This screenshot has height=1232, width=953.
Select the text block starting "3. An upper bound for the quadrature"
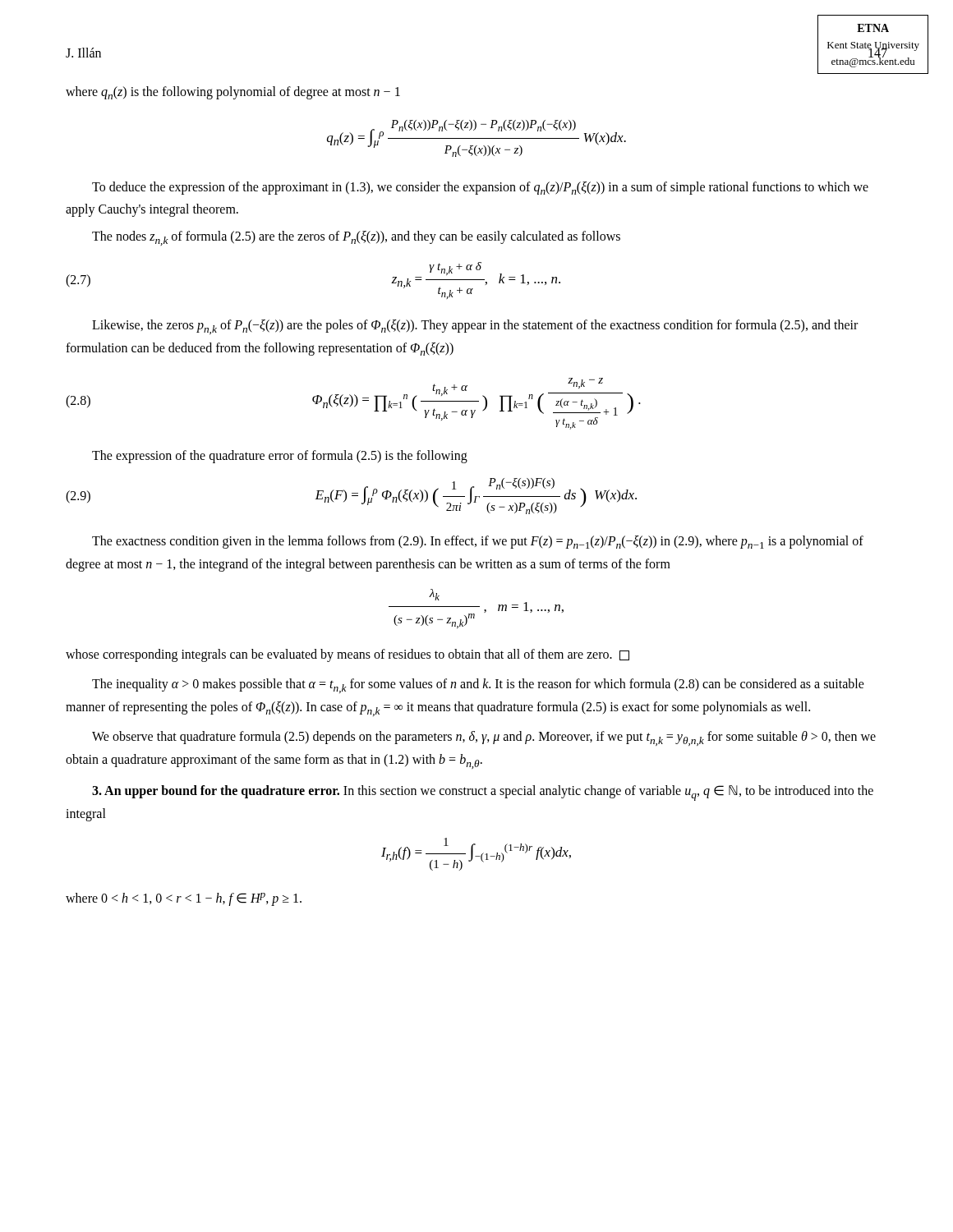click(x=470, y=802)
